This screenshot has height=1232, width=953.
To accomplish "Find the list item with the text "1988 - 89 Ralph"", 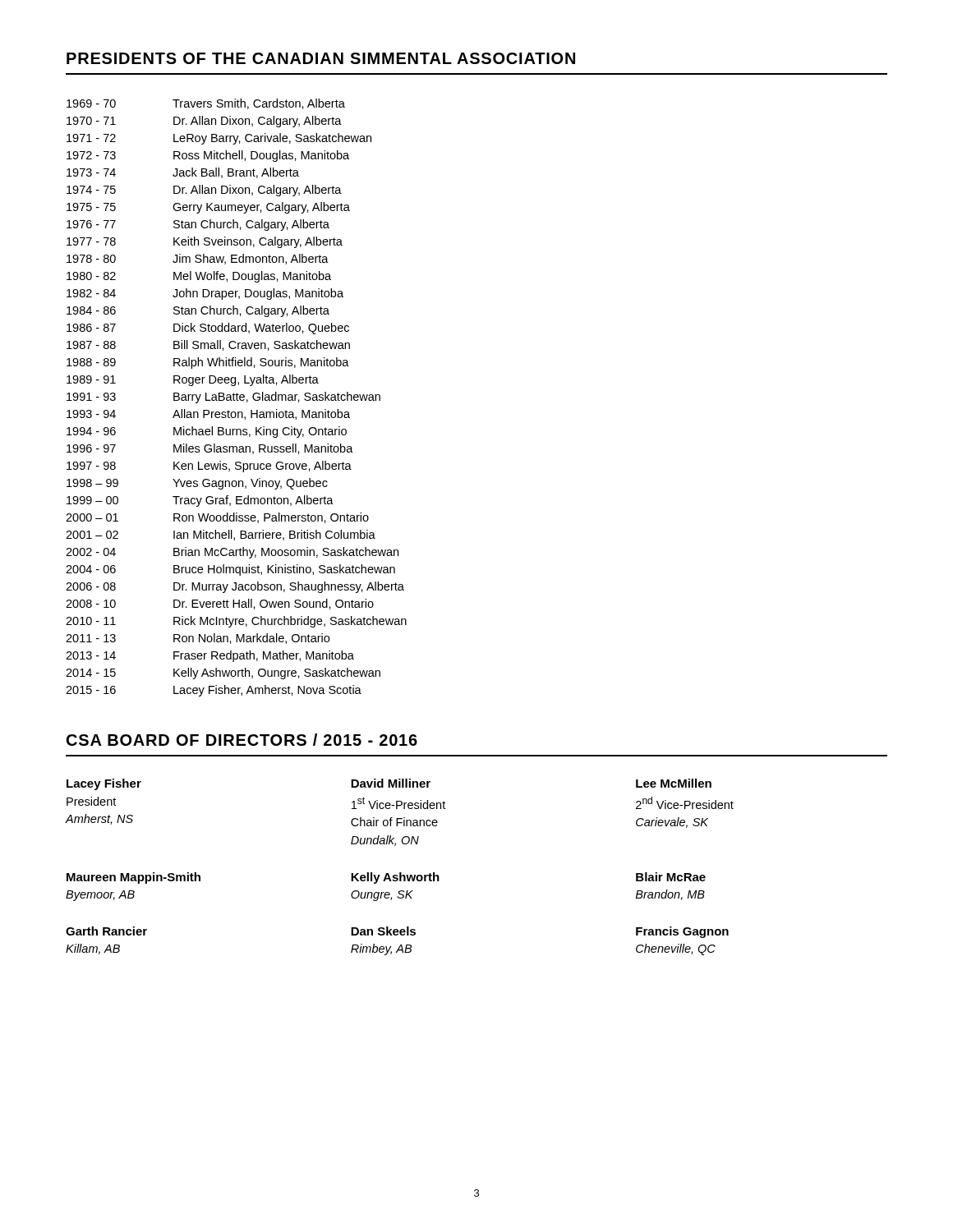I will click(x=208, y=363).
